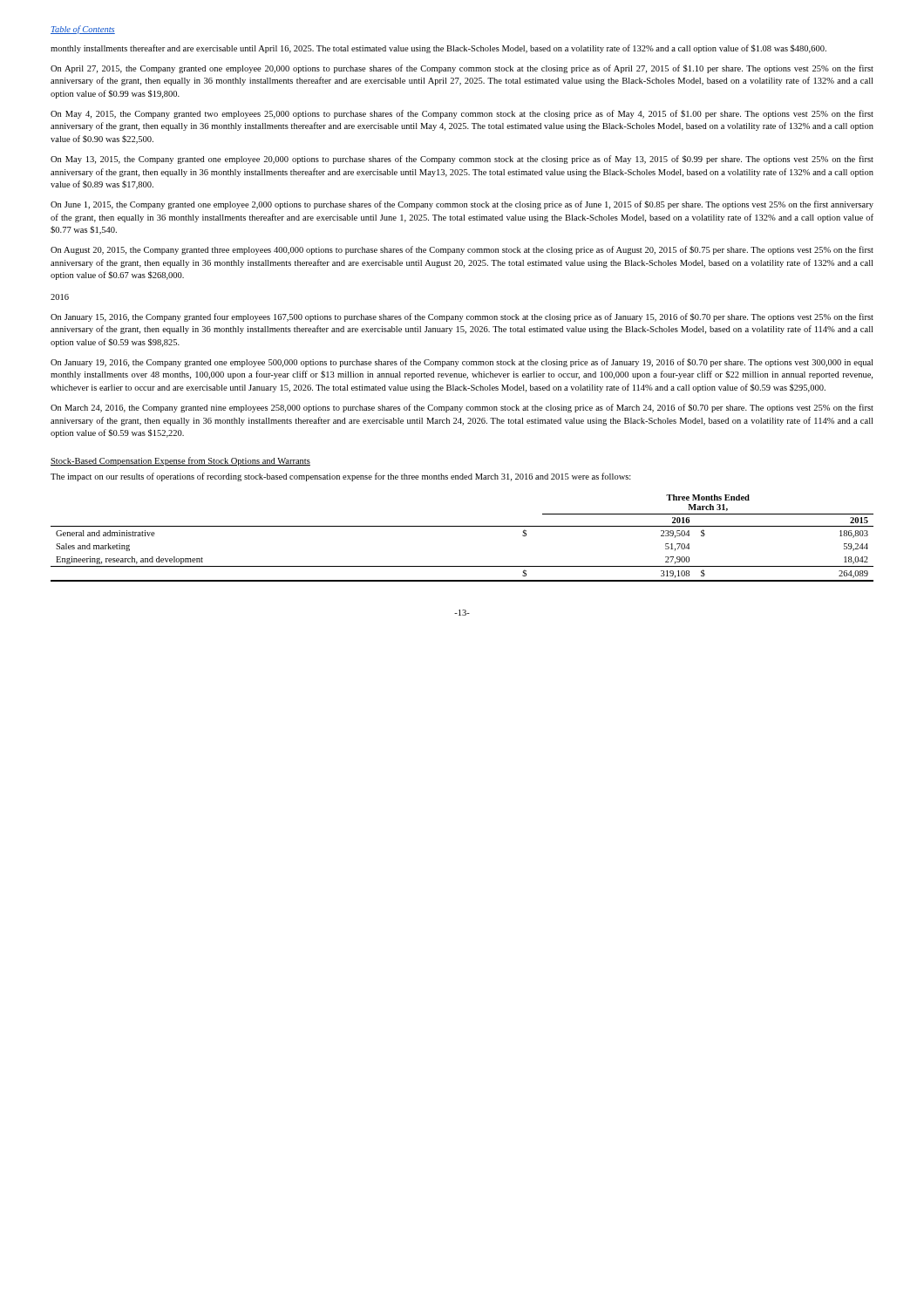Point to the block beginning "On April 27, 2015,"
Image resolution: width=924 pixels, height=1308 pixels.
[462, 82]
